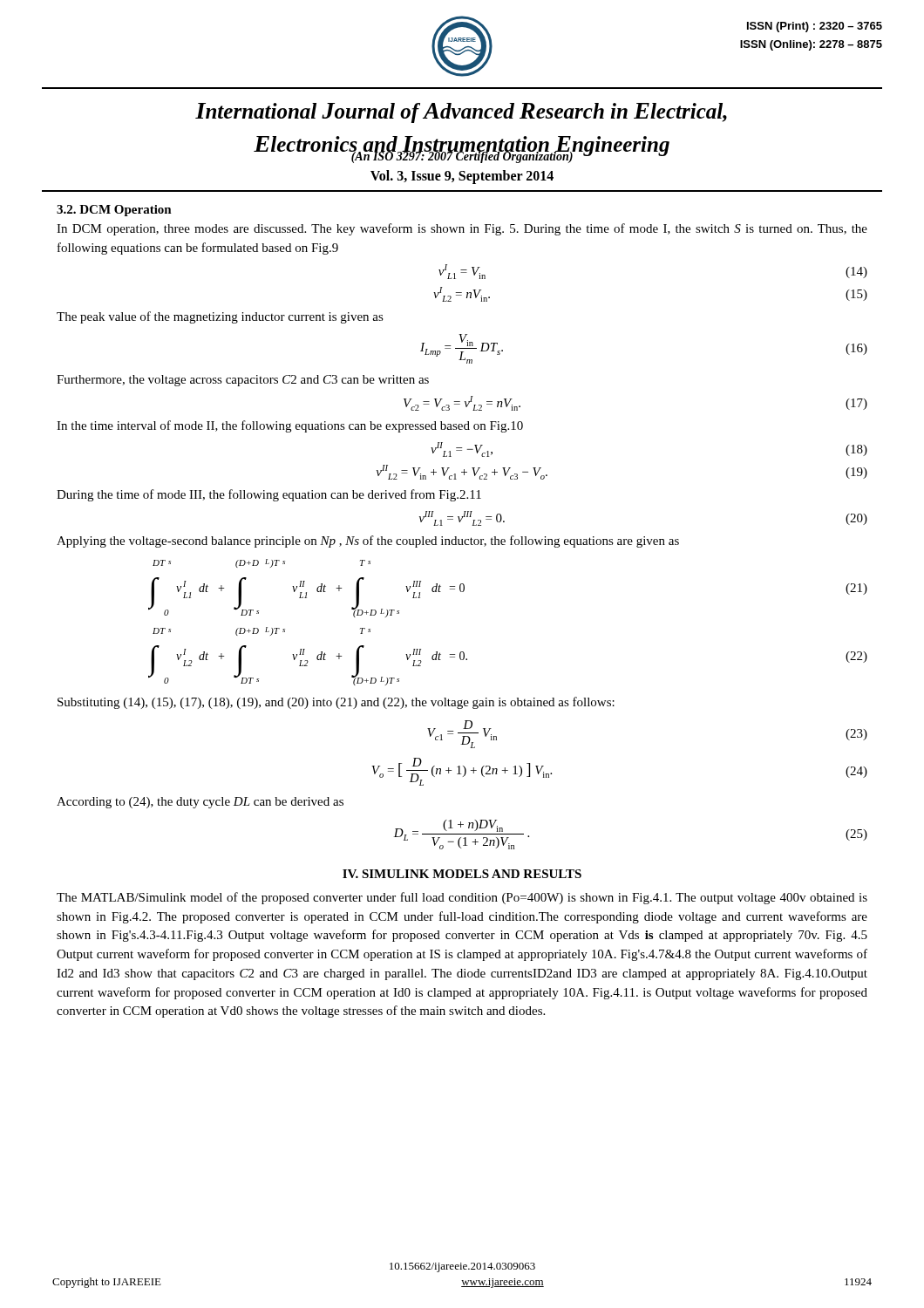
Task: Find the element starting "Vc2 = Vc3 = vIL2 ="
Action: [474, 405]
